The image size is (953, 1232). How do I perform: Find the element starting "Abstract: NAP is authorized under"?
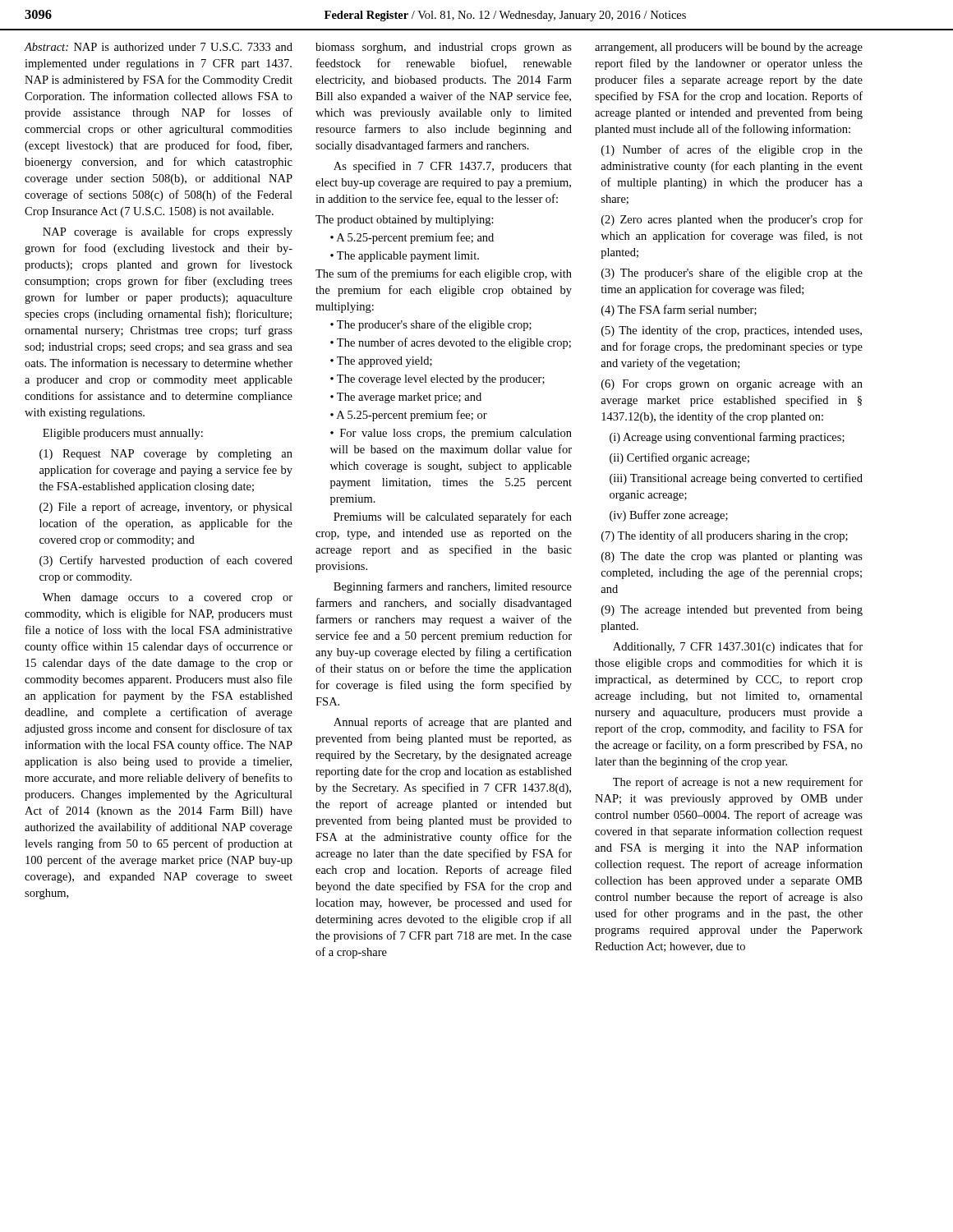(x=159, y=470)
